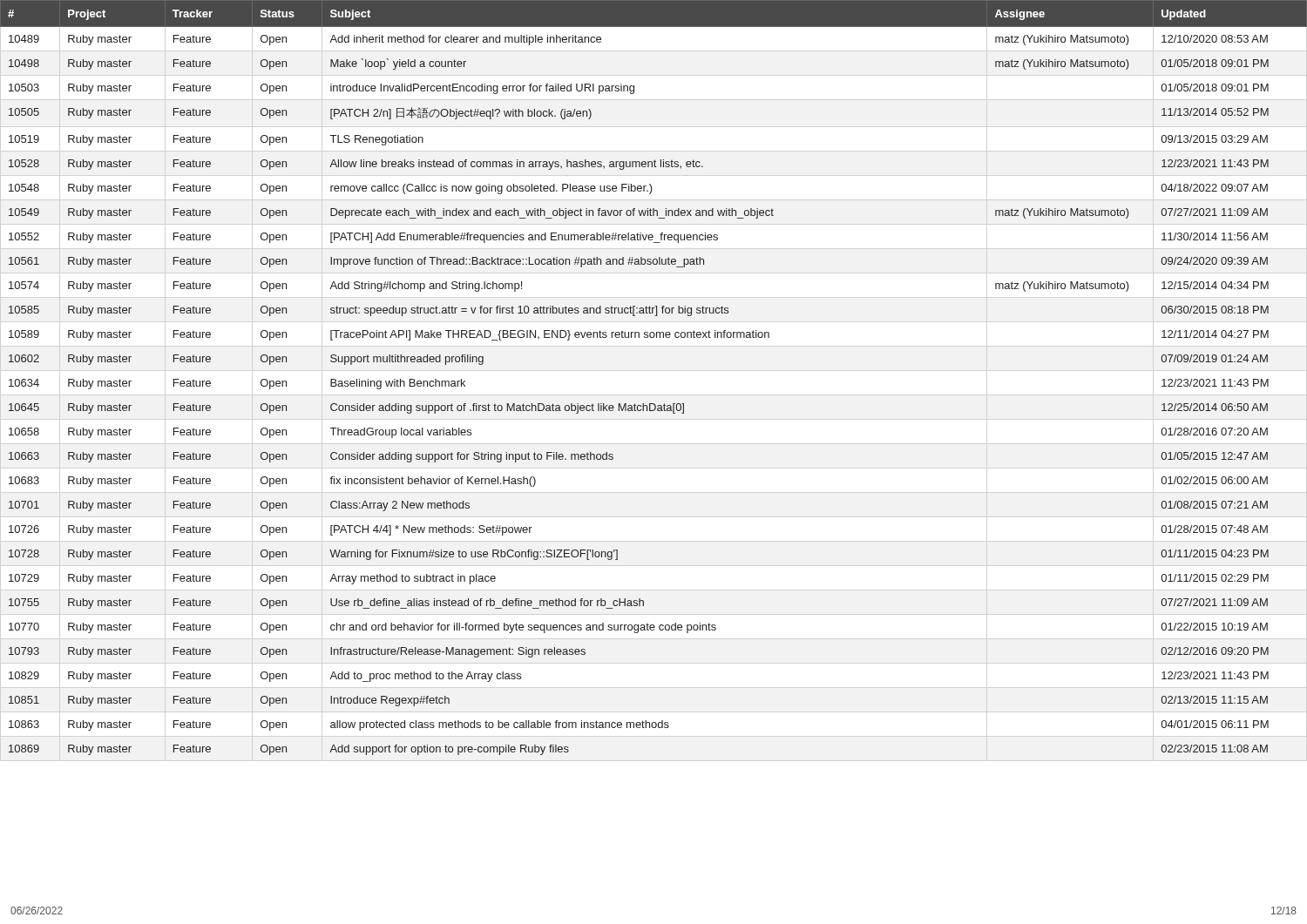Select the table that reads "Infrastructure/Release-Management: Sign releases"
Screen dimensions: 924x1307
coord(654,381)
